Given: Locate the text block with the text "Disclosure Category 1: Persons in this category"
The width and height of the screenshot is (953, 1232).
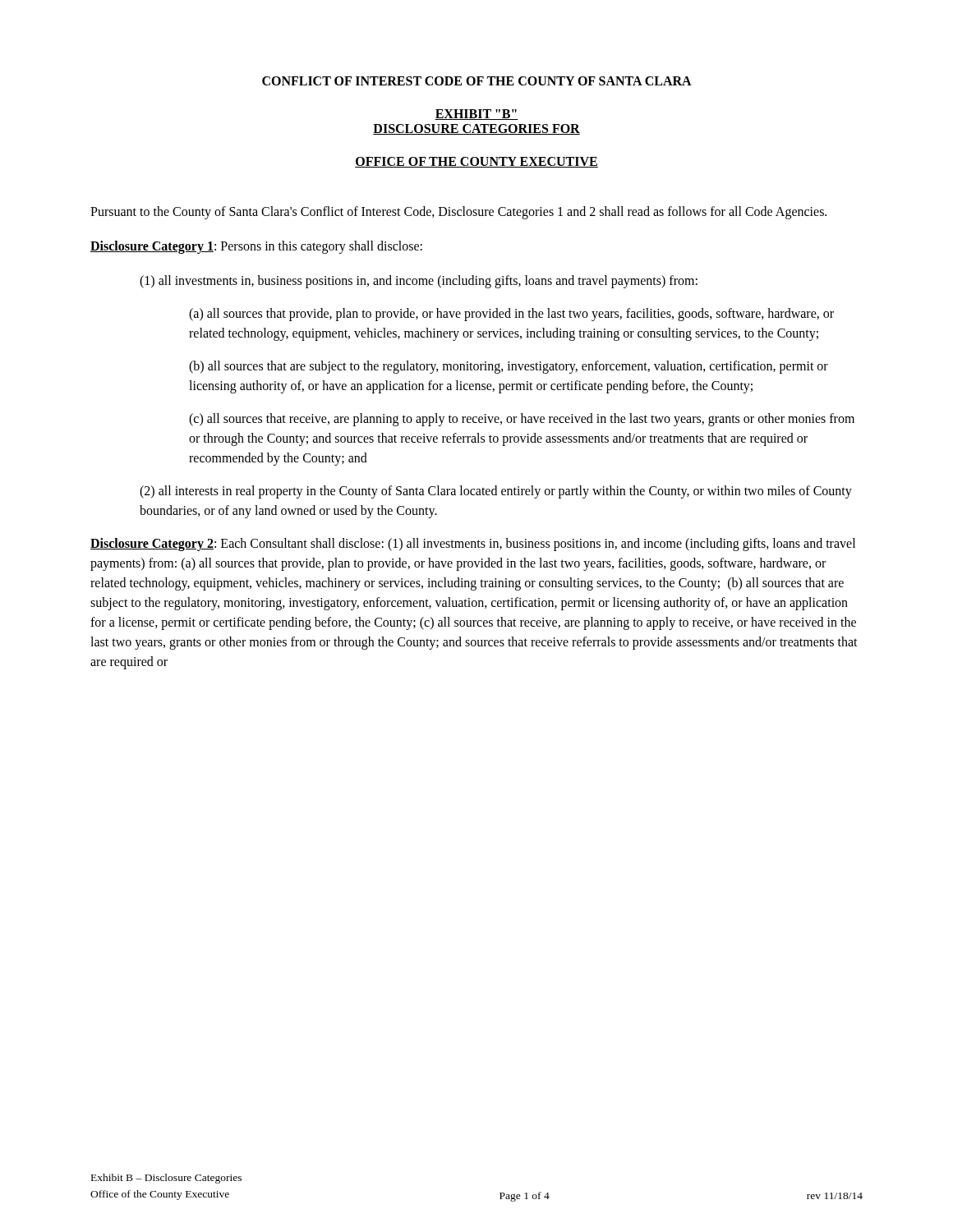Looking at the screenshot, I should coord(257,246).
